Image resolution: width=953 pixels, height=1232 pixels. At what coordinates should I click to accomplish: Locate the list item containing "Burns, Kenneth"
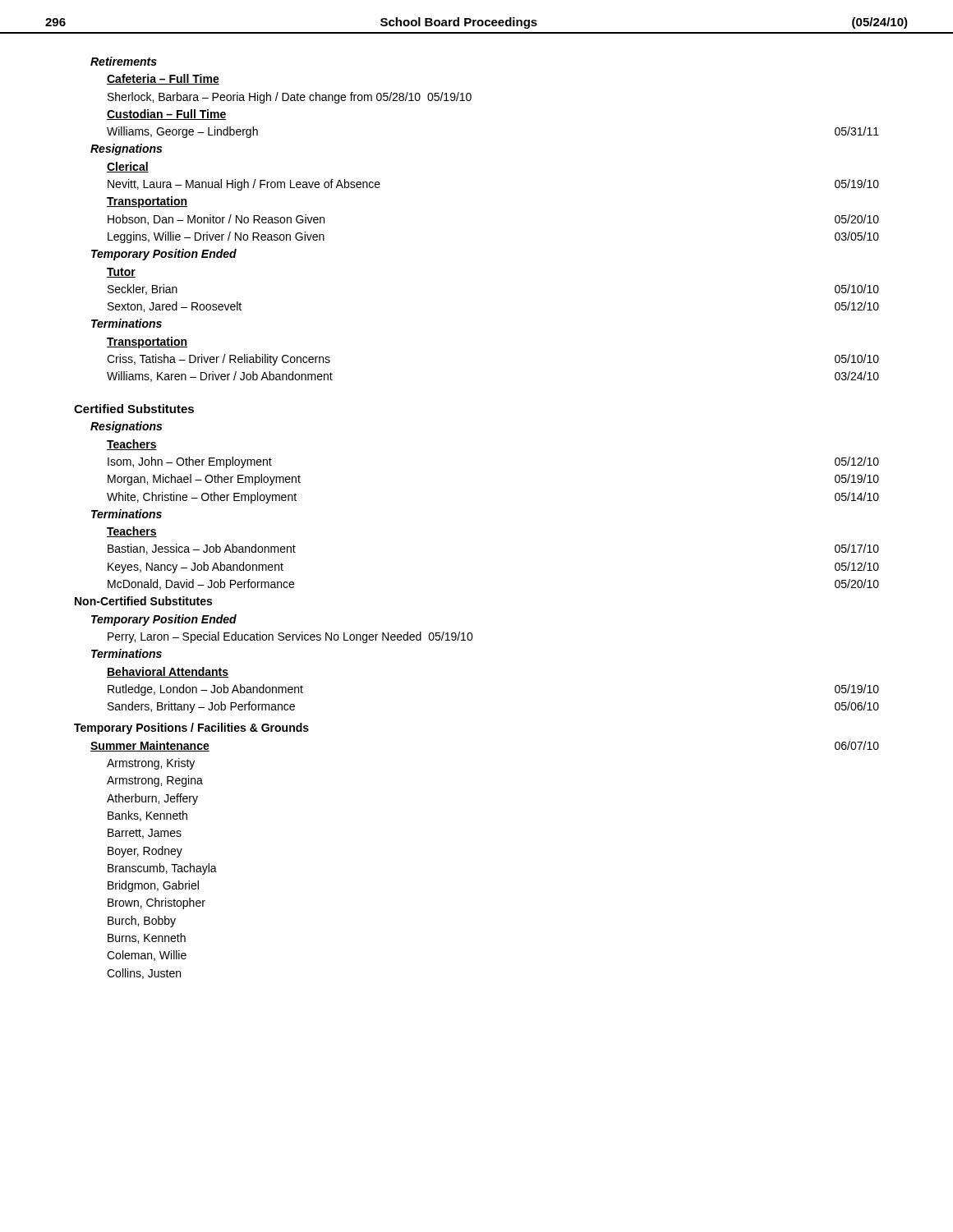pos(146,938)
